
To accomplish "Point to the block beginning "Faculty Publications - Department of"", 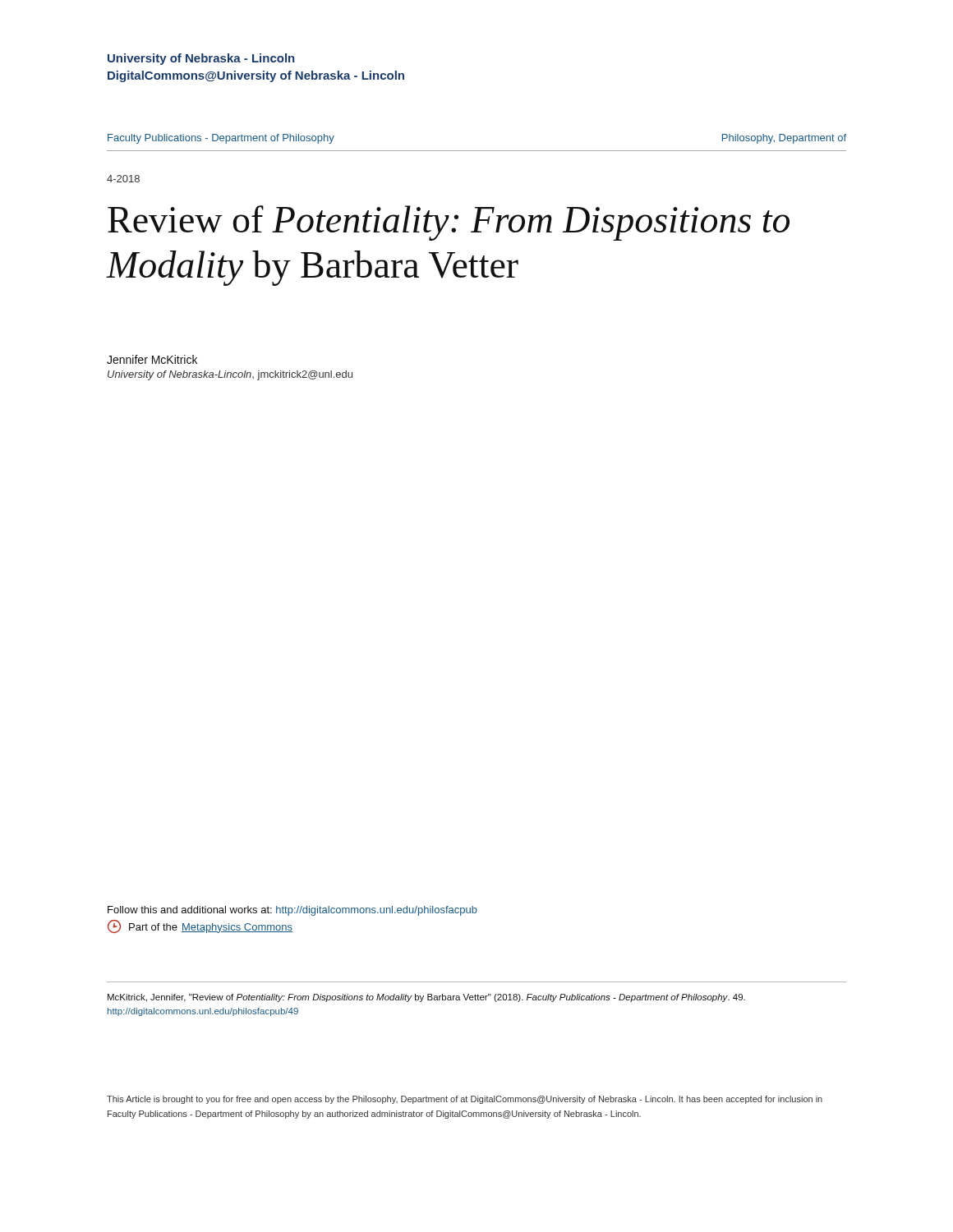I will click(221, 138).
